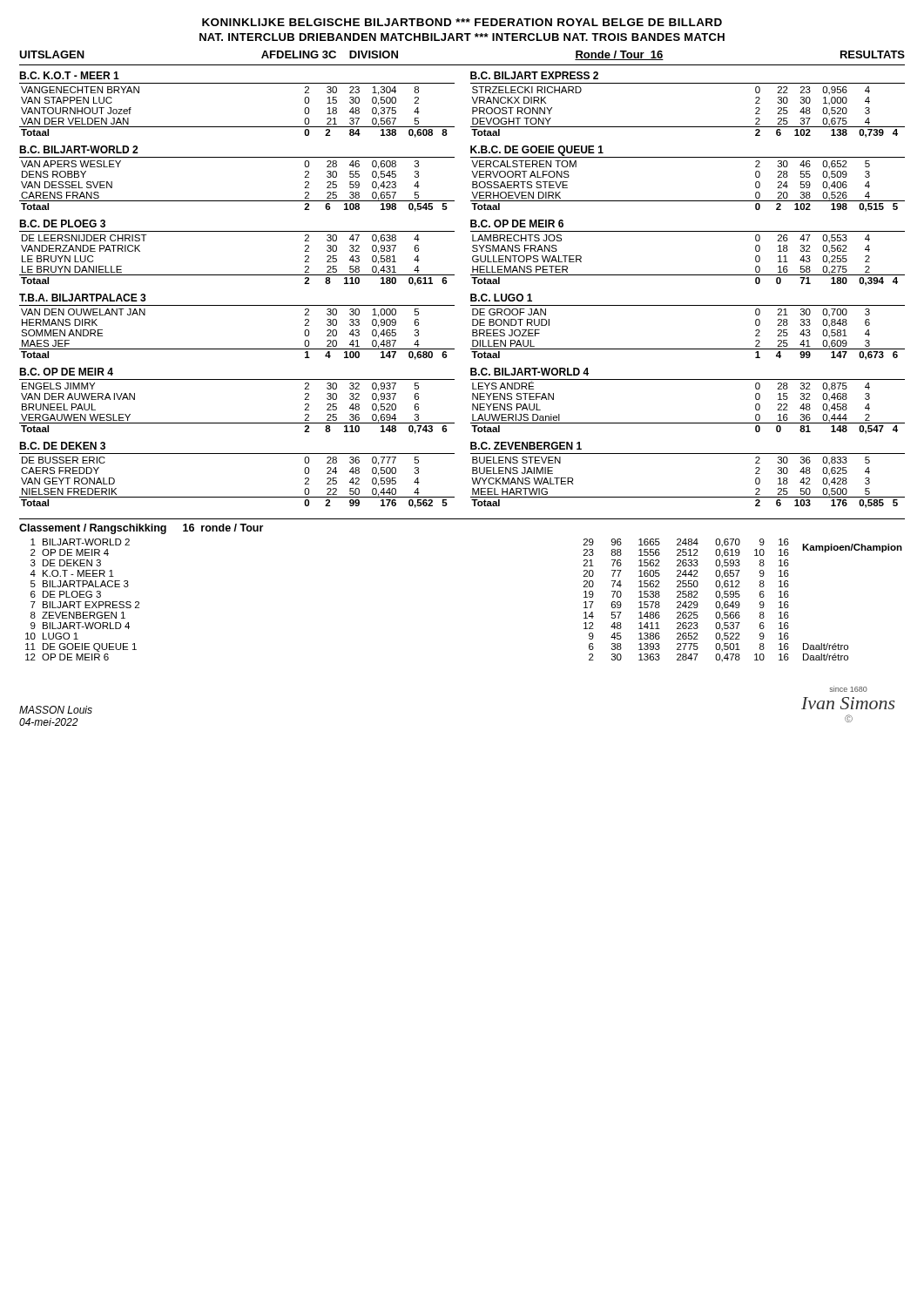The width and height of the screenshot is (924, 1307).
Task: Click on the table containing "STRZELECKI RICHARD"
Action: pos(687,104)
